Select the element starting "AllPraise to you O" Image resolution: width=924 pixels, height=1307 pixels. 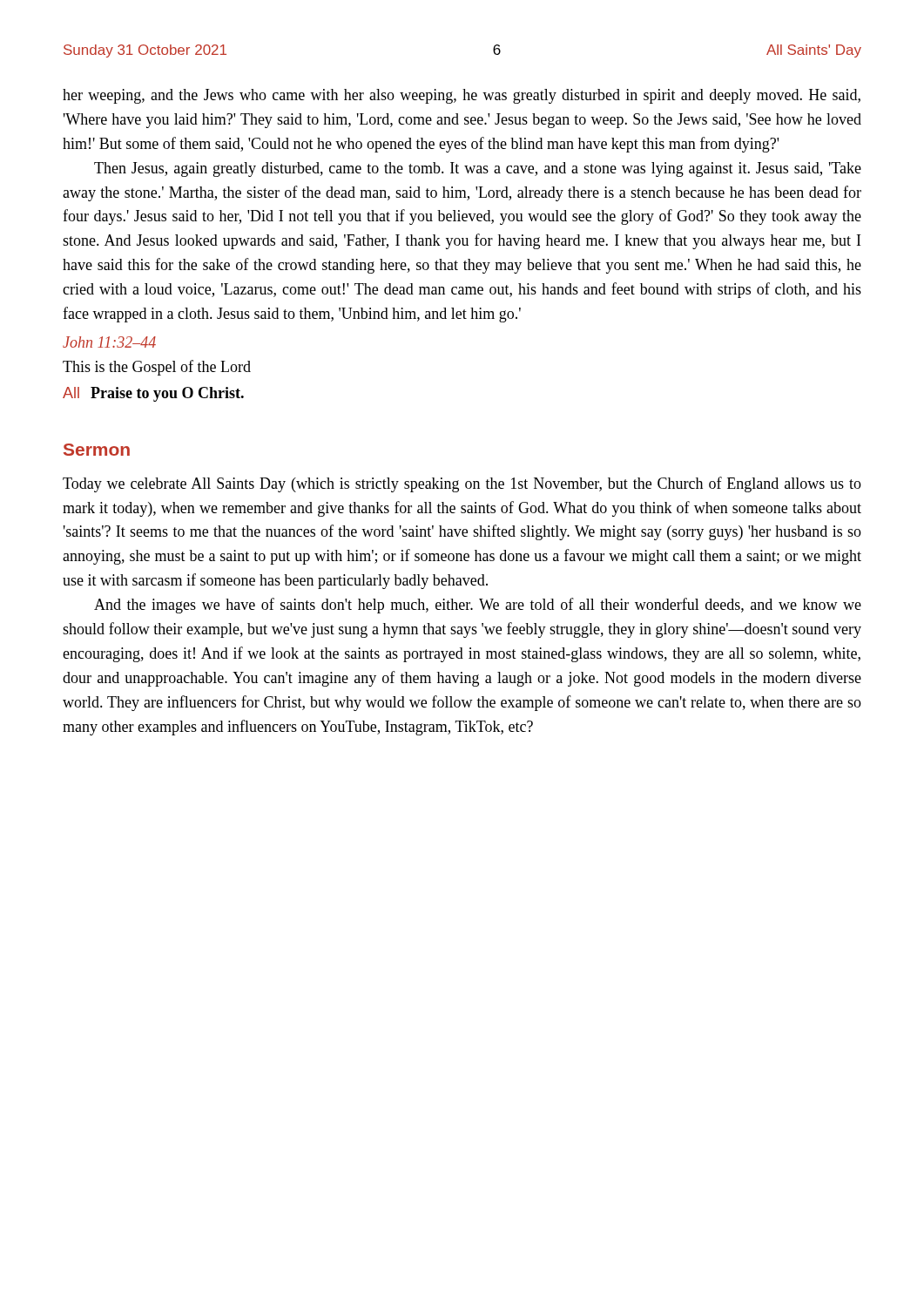click(x=154, y=393)
